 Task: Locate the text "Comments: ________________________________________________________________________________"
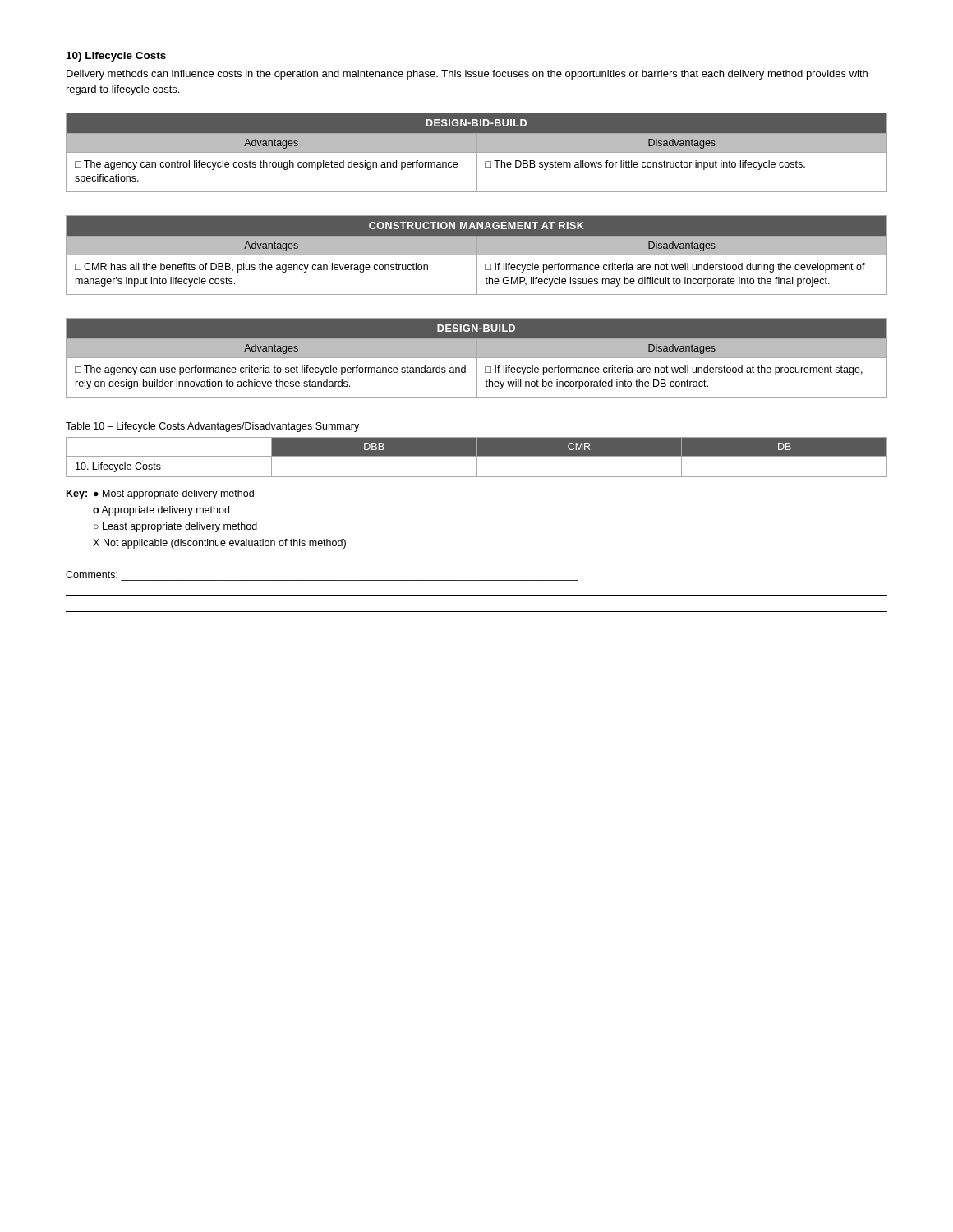coord(476,598)
